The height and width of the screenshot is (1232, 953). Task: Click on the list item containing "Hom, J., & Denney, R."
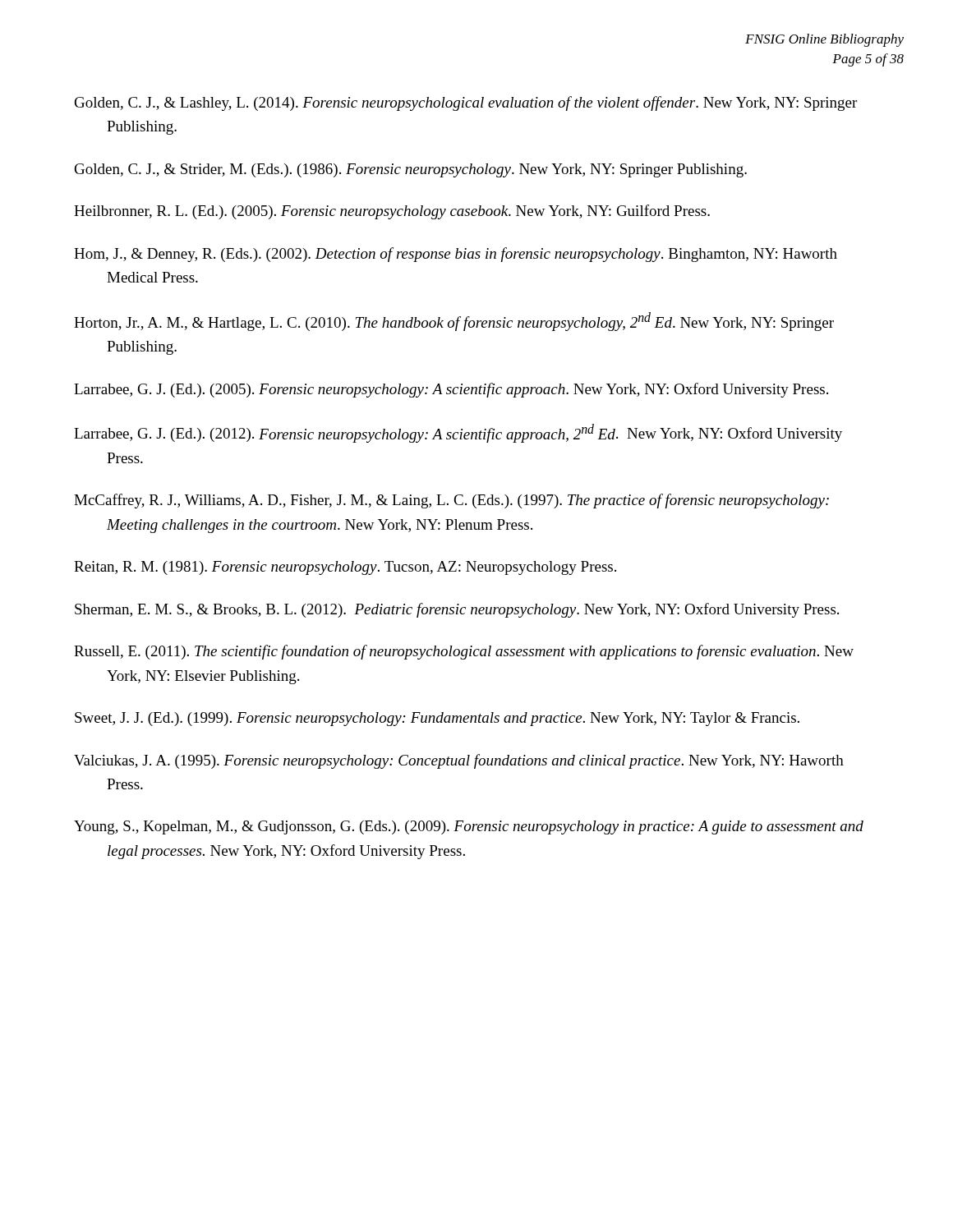coord(456,265)
